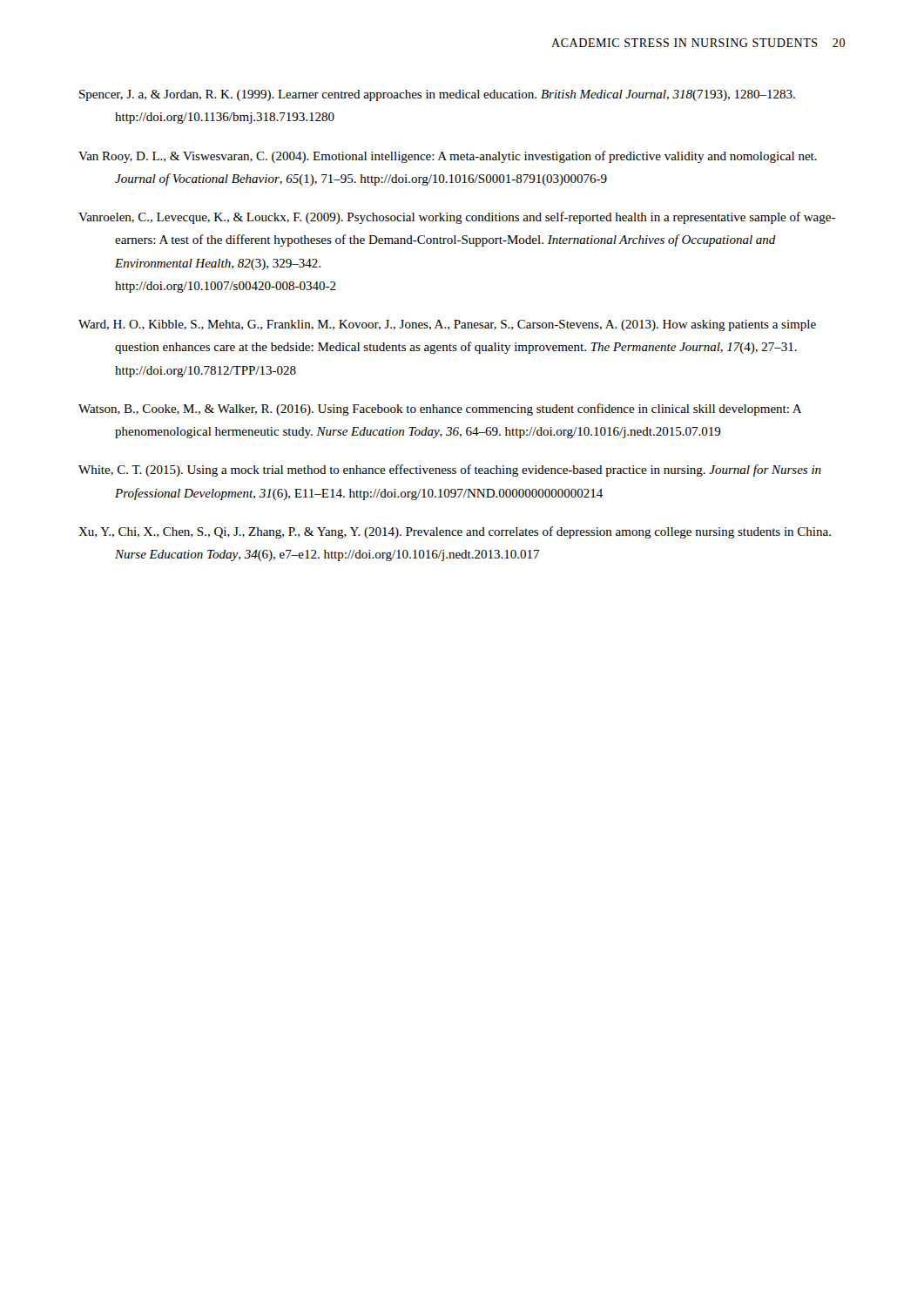Find the list item with the text "Watson, B., Cooke, M., &"
924x1307 pixels.
462,420
